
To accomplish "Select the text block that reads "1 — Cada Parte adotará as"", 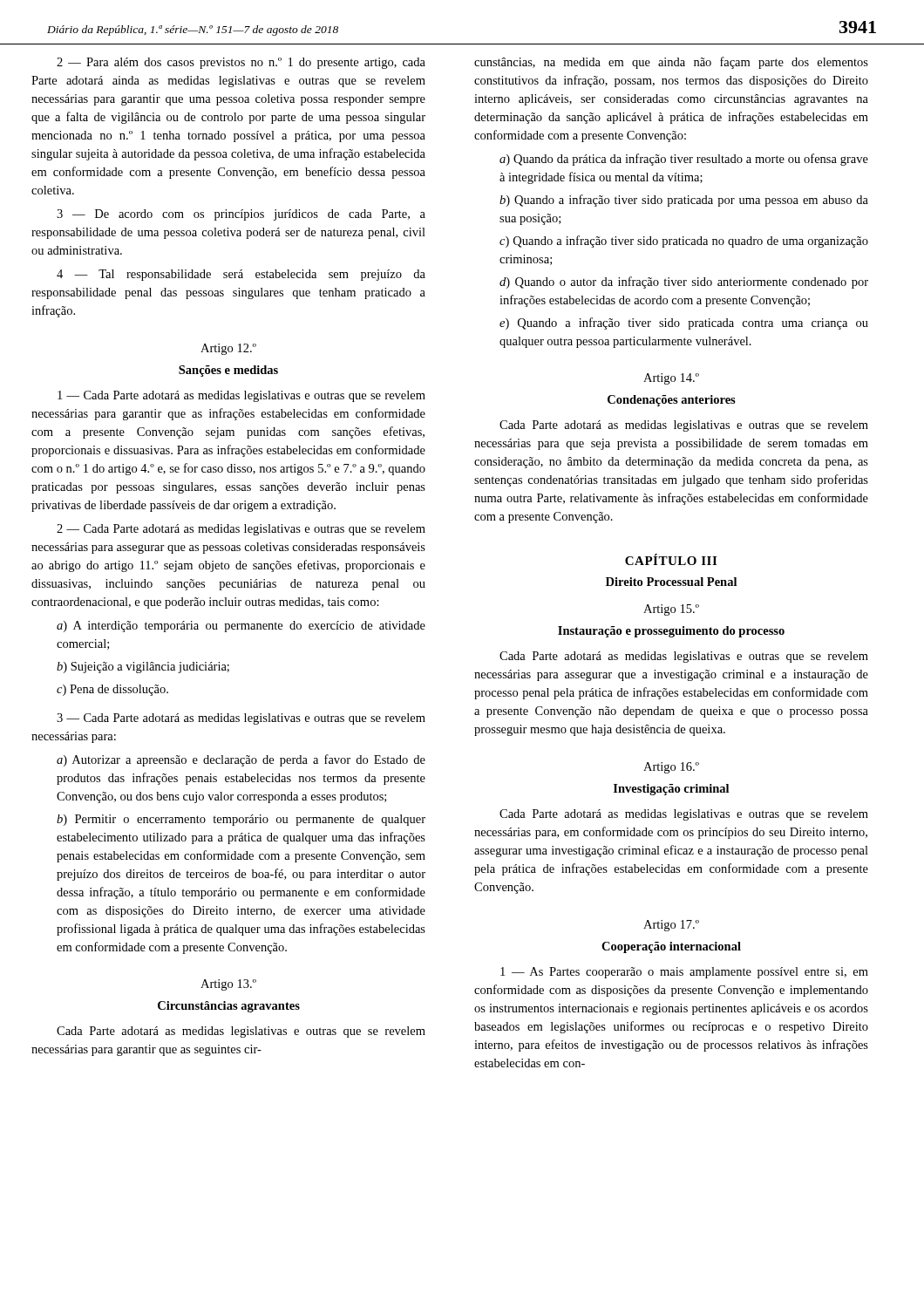I will point(228,451).
